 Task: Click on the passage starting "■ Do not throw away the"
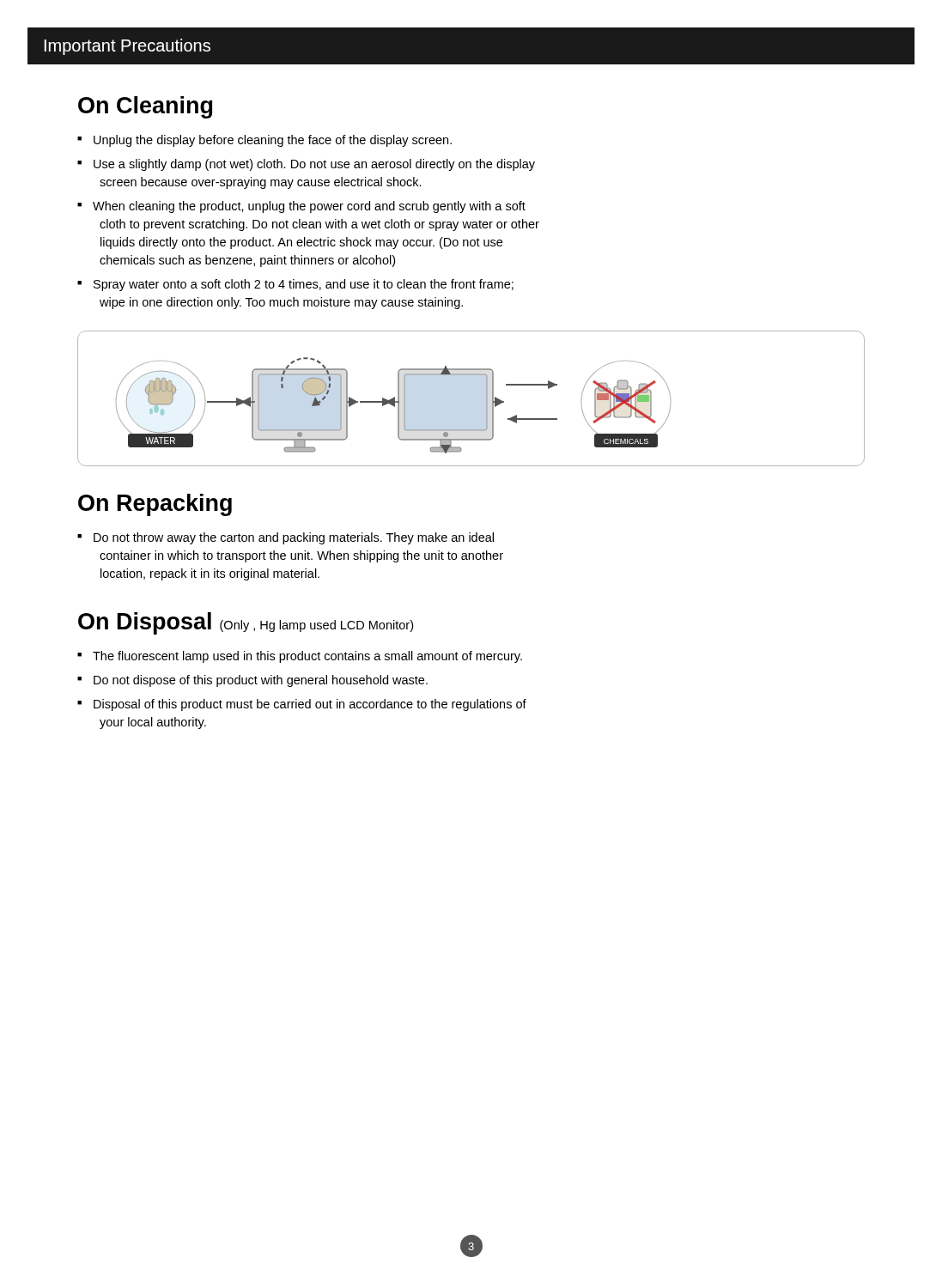pos(290,556)
